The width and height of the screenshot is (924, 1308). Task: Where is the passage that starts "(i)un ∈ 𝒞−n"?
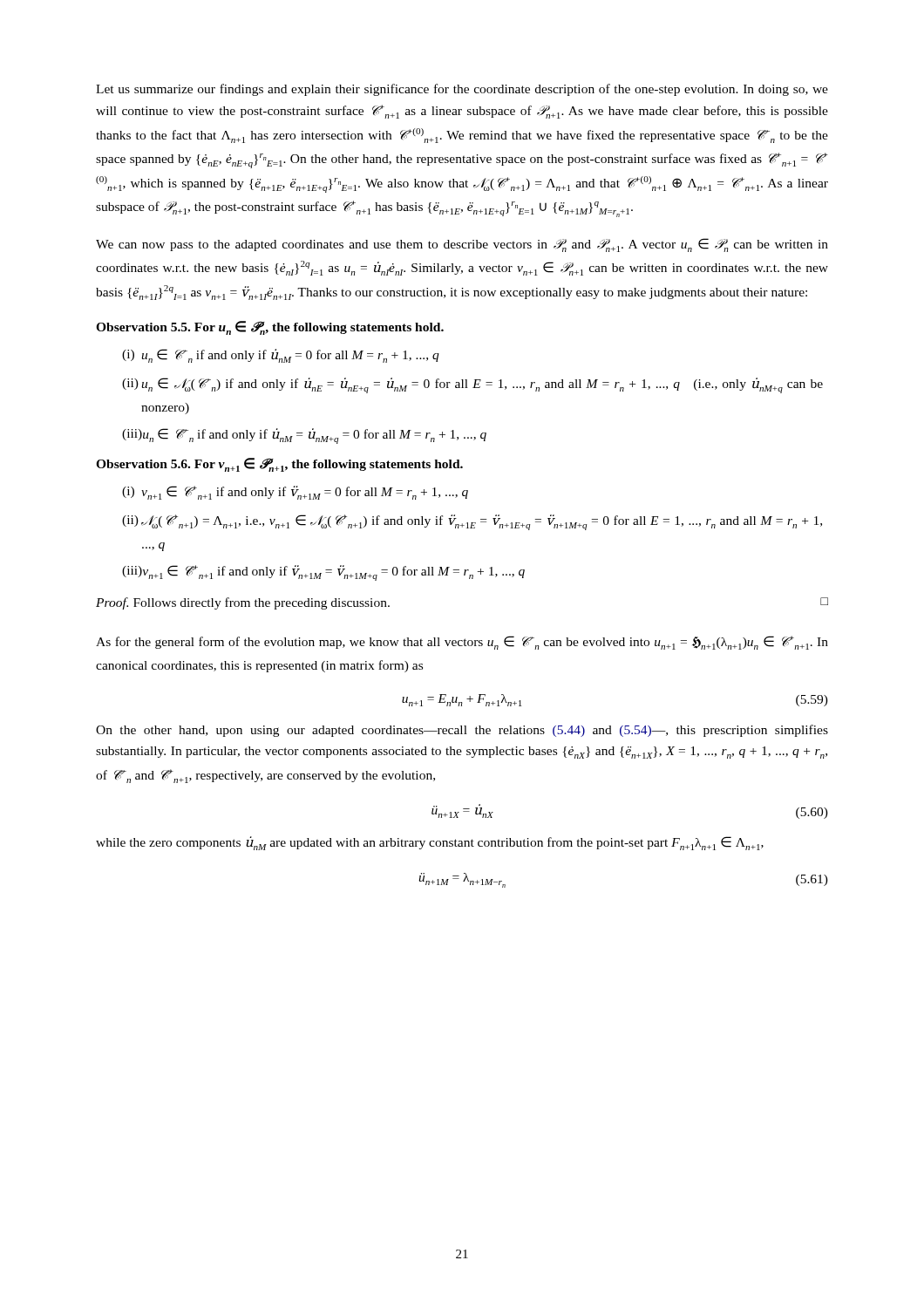point(281,356)
